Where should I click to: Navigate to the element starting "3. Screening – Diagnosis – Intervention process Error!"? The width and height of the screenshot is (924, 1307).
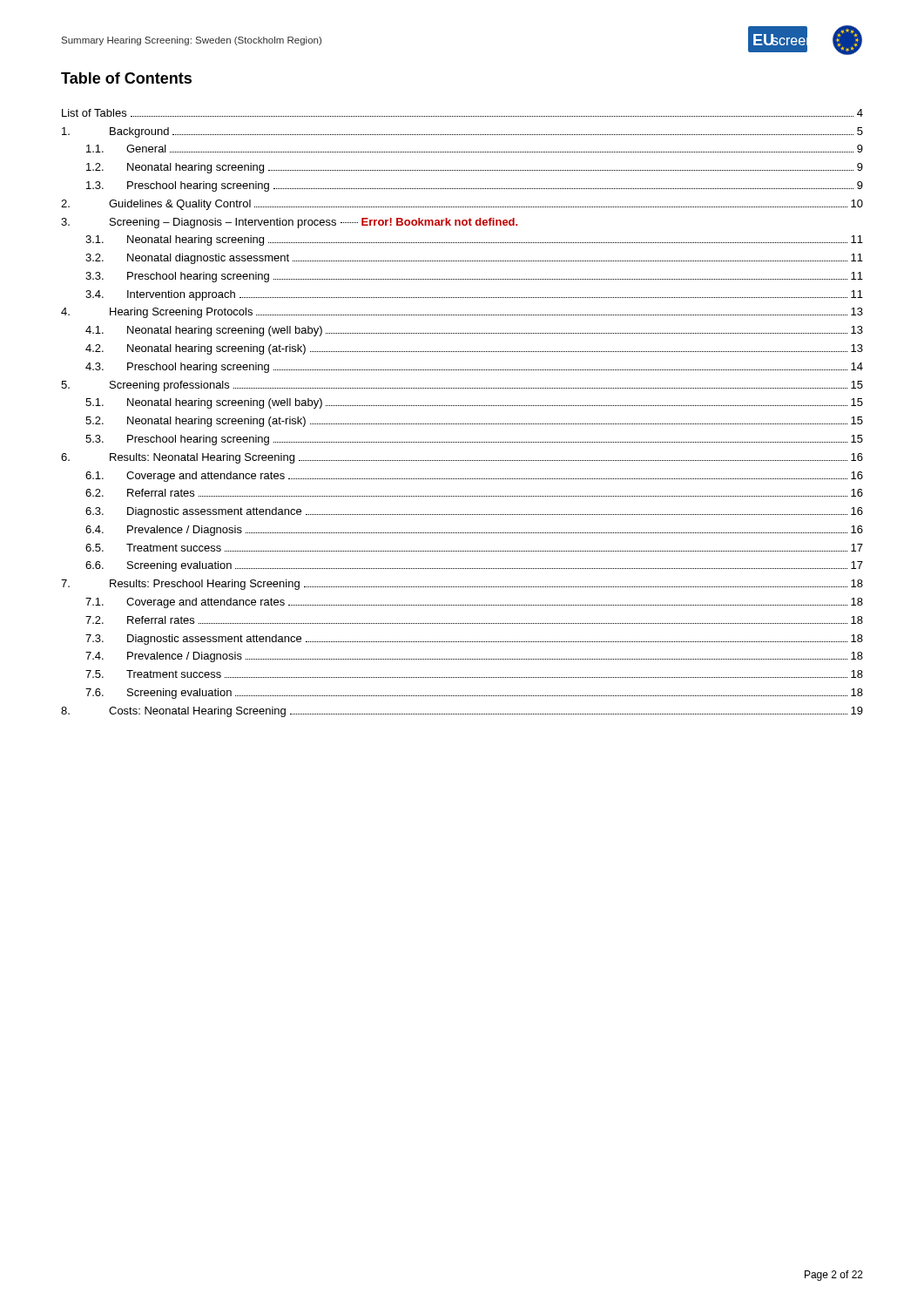(x=290, y=221)
